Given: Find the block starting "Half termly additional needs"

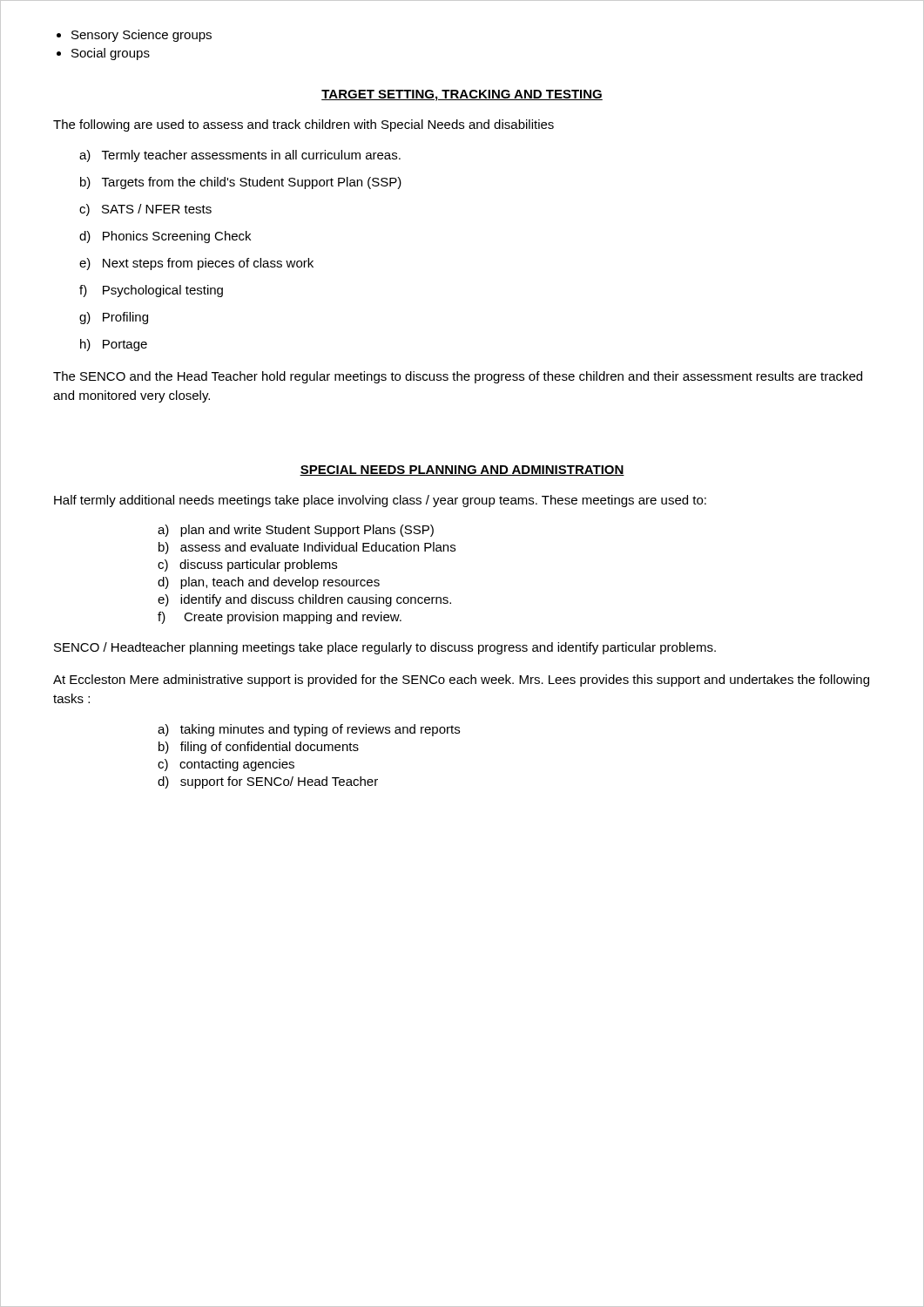Looking at the screenshot, I should pos(380,499).
